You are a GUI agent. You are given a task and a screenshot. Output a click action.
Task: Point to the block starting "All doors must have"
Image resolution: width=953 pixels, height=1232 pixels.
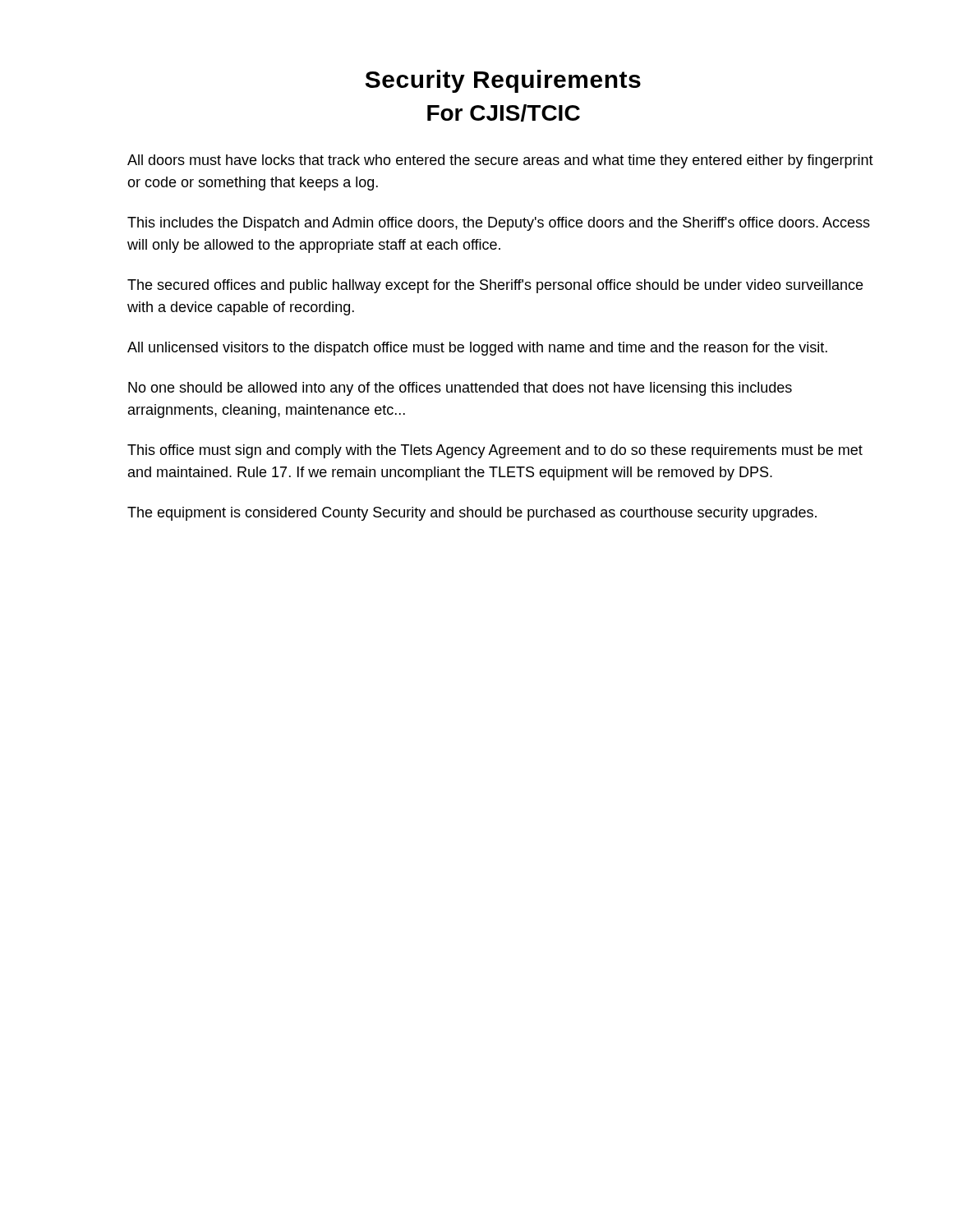click(x=500, y=171)
